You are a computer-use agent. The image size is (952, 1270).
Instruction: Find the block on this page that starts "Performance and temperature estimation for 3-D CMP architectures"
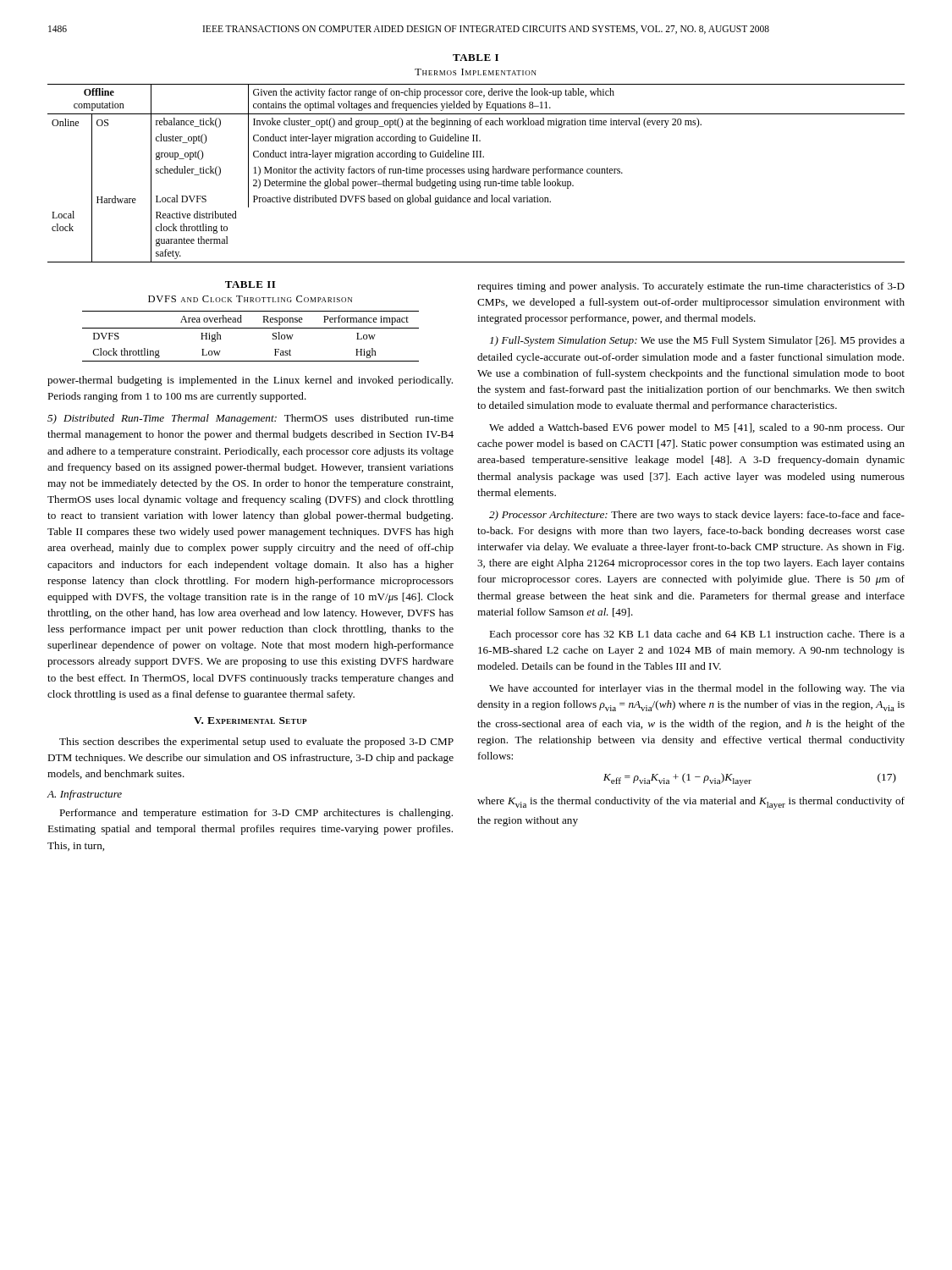250,829
